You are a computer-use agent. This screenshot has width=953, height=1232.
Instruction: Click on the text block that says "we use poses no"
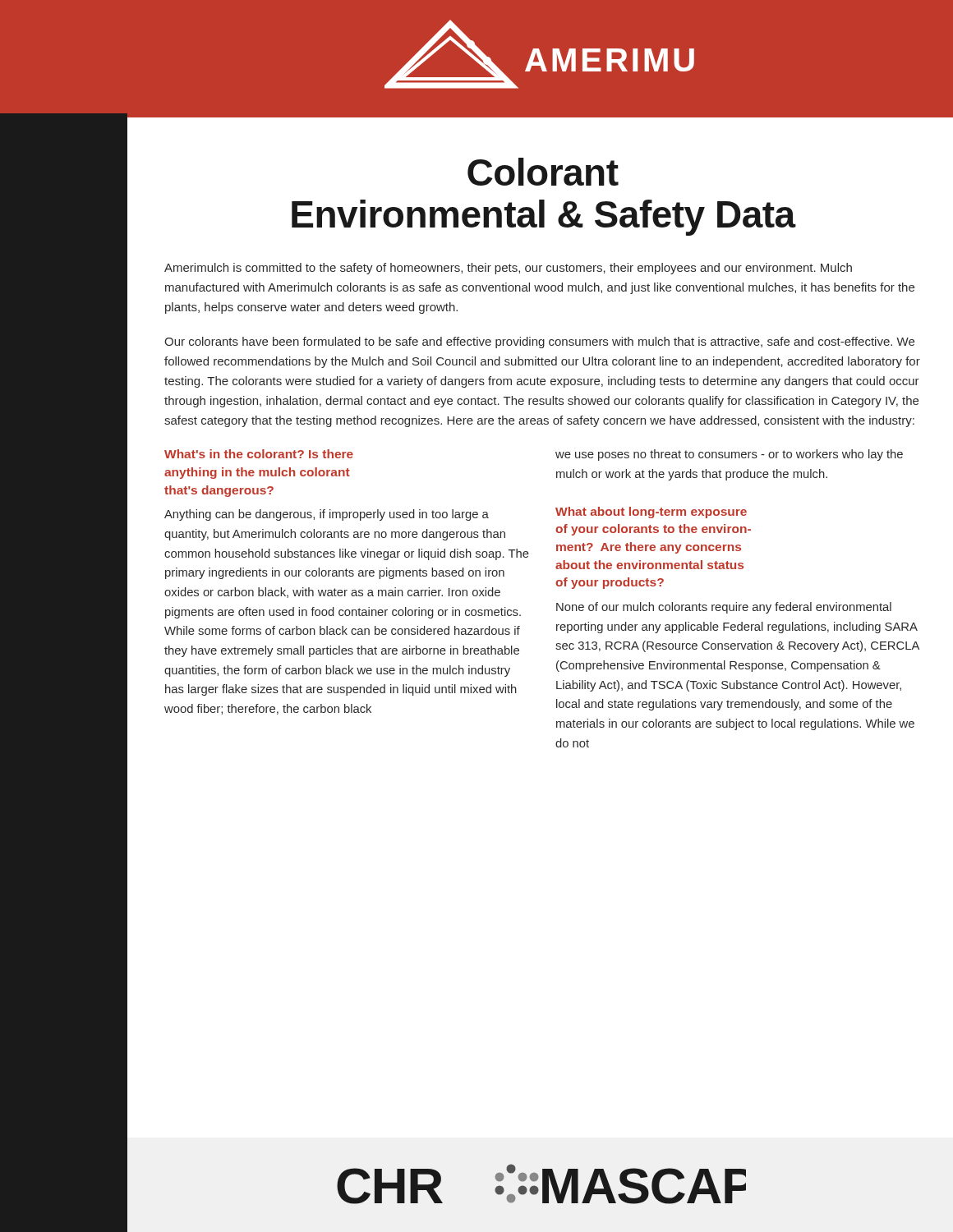[729, 464]
